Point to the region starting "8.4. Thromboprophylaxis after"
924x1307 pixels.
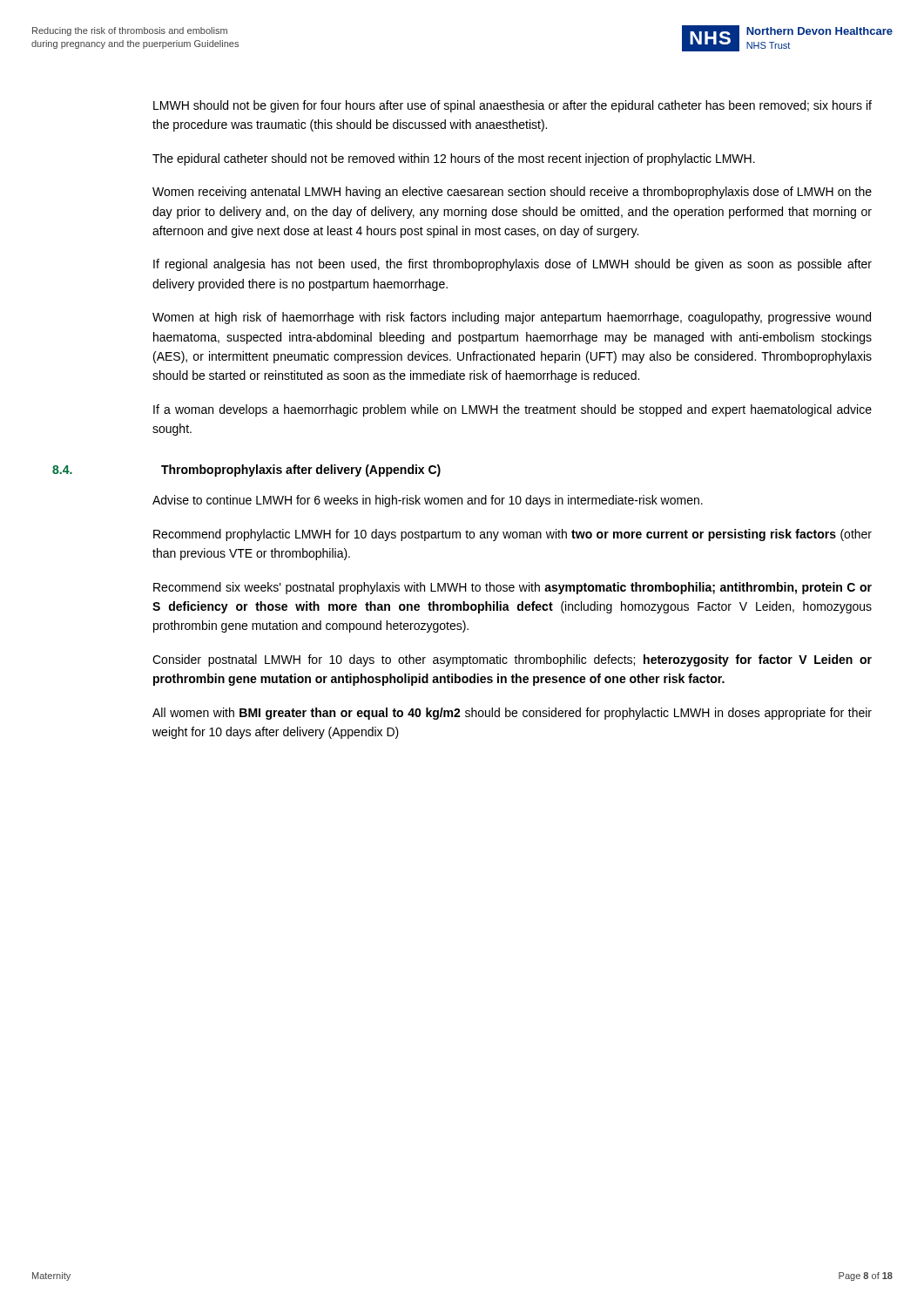pyautogui.click(x=297, y=470)
